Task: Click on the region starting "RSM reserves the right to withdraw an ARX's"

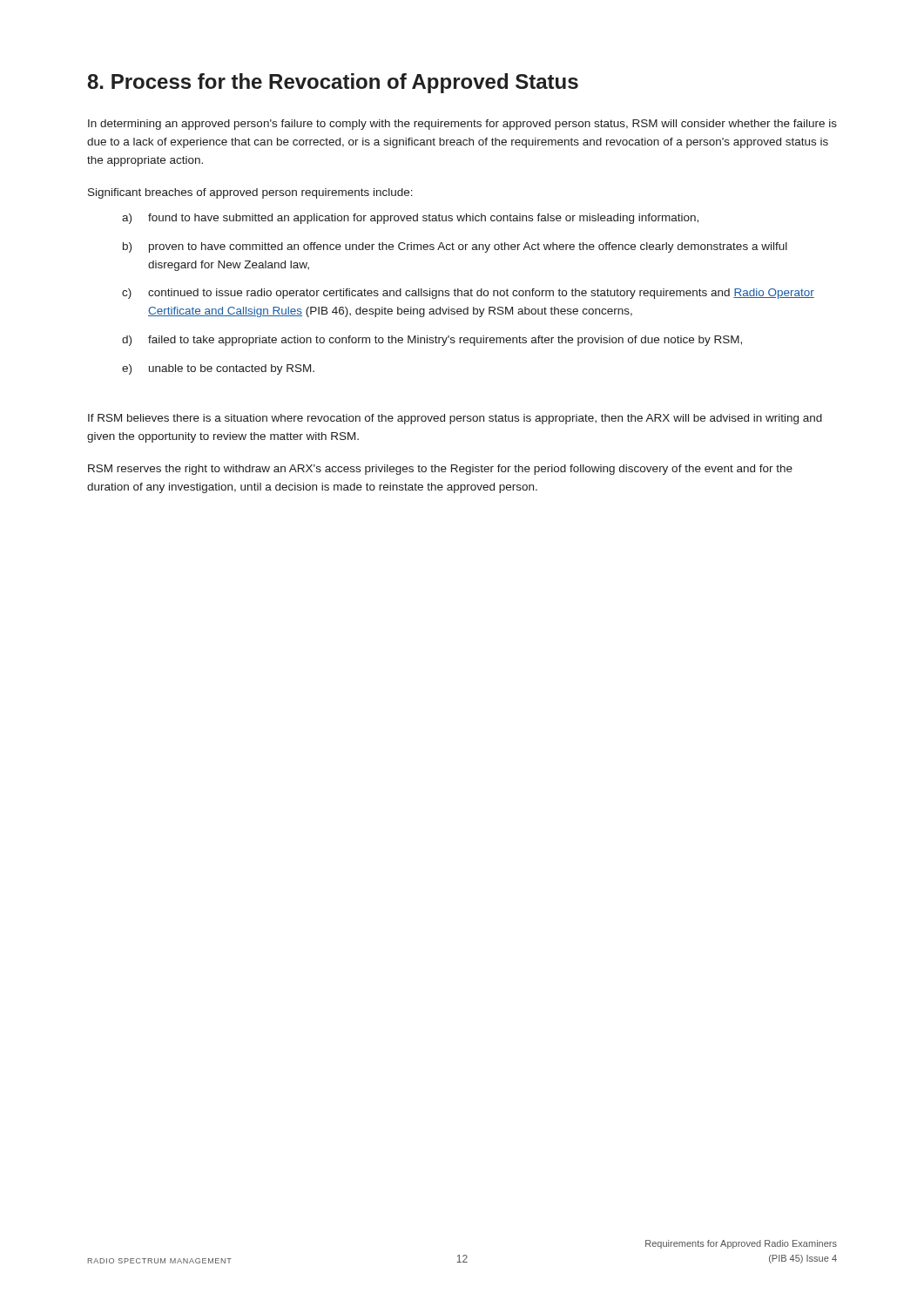Action: pyautogui.click(x=462, y=478)
